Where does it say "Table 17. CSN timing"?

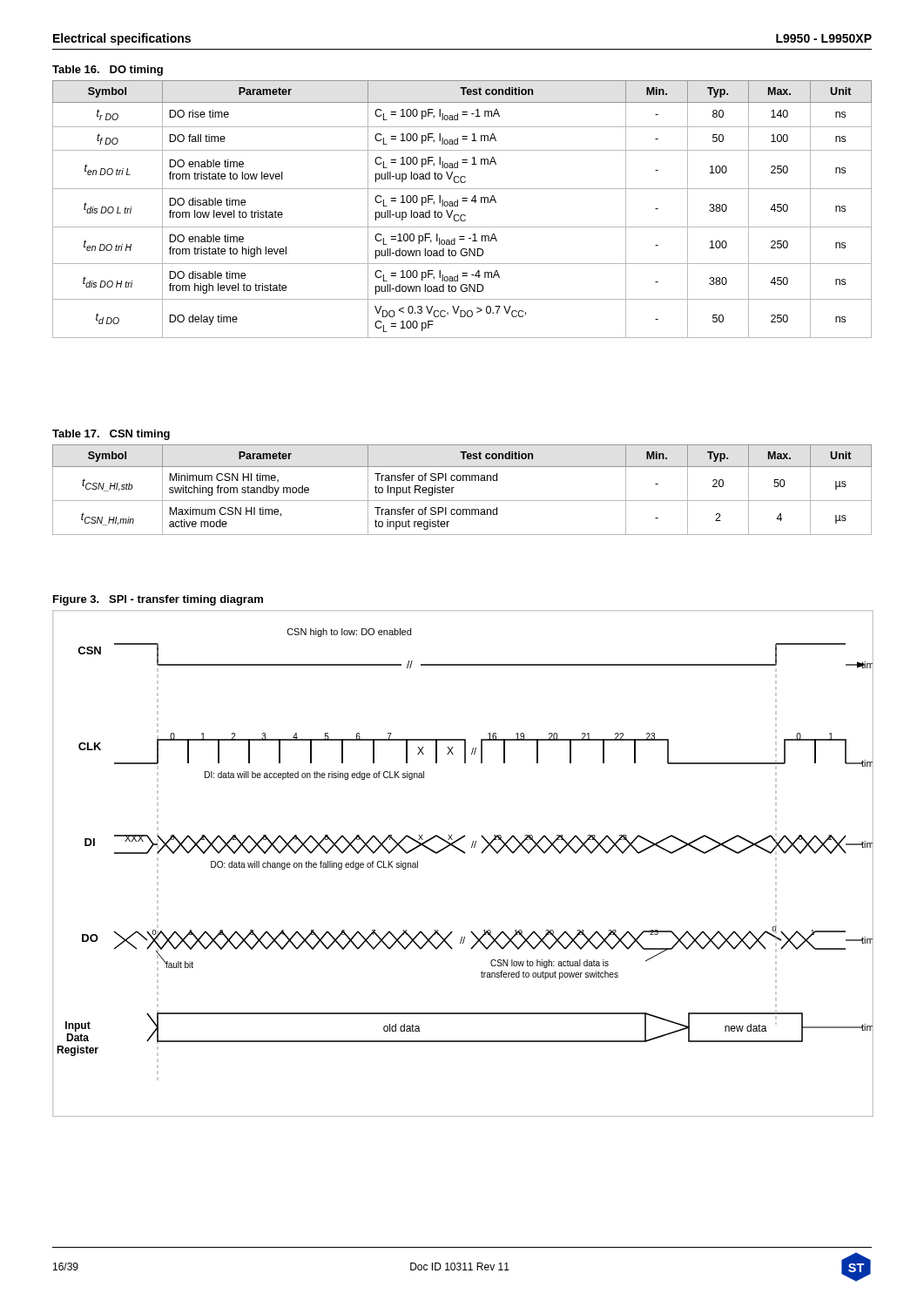[x=111, y=434]
